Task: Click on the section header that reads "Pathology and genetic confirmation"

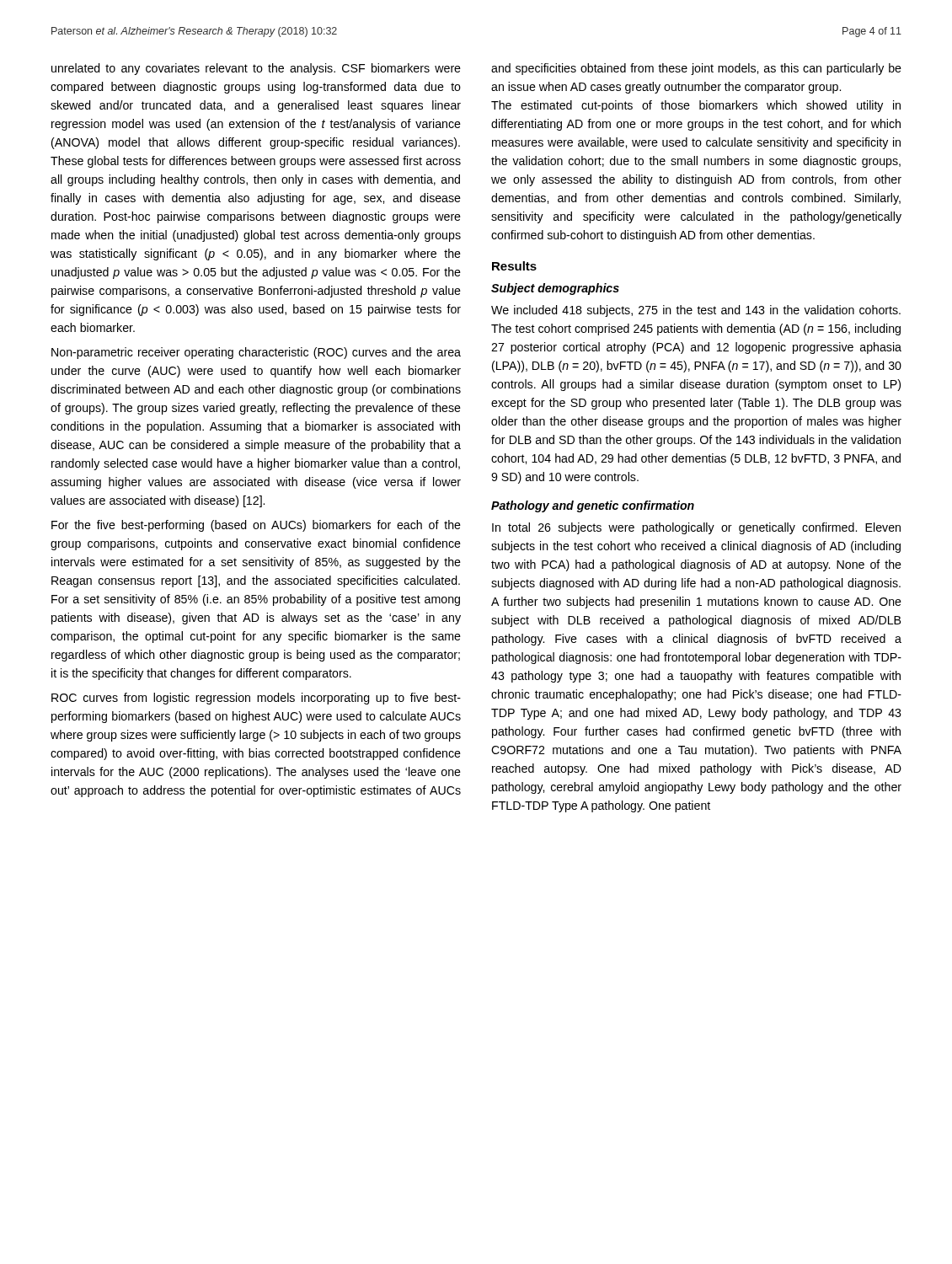Action: click(593, 506)
